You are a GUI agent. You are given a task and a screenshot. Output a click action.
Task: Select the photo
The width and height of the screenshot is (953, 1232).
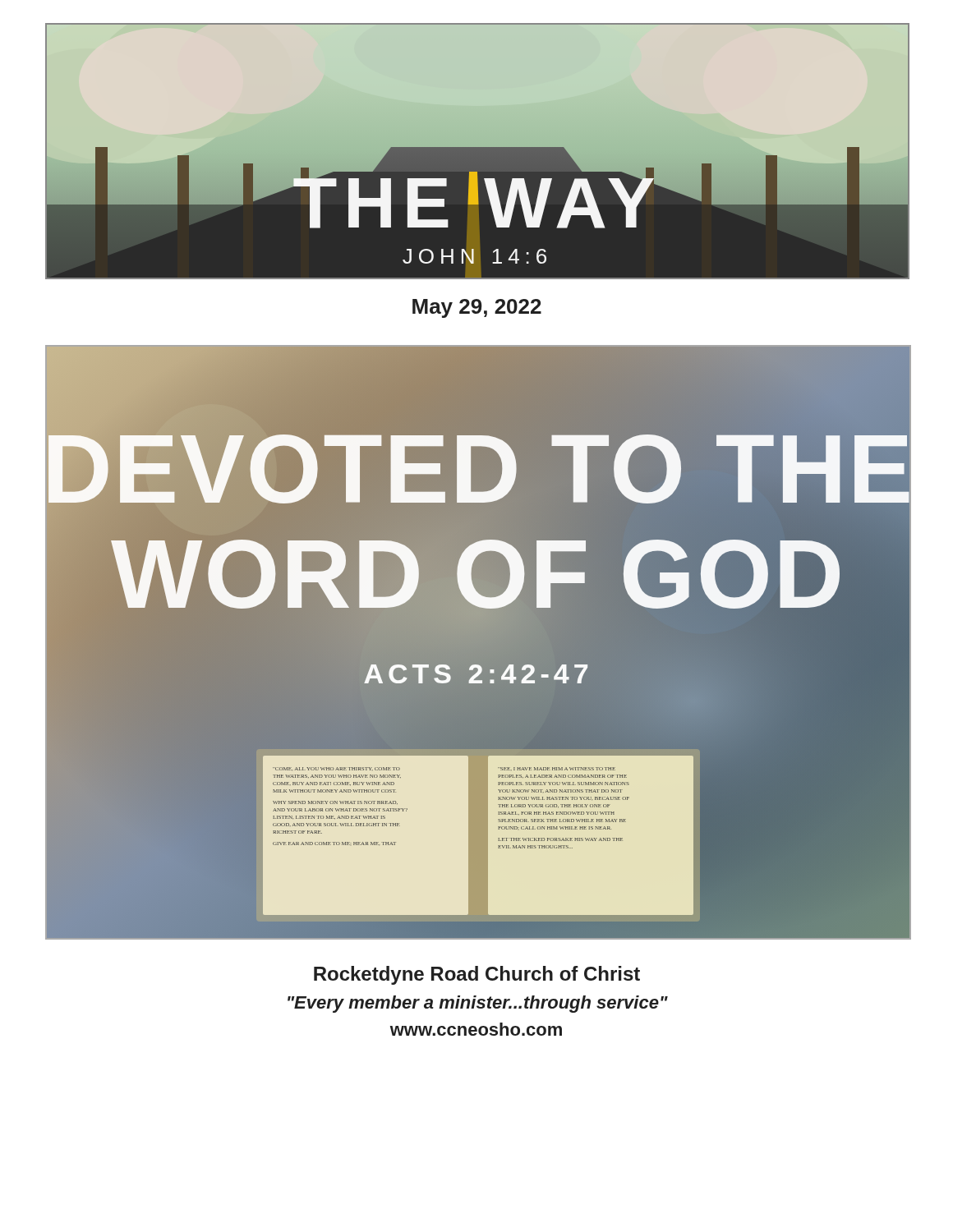[477, 151]
